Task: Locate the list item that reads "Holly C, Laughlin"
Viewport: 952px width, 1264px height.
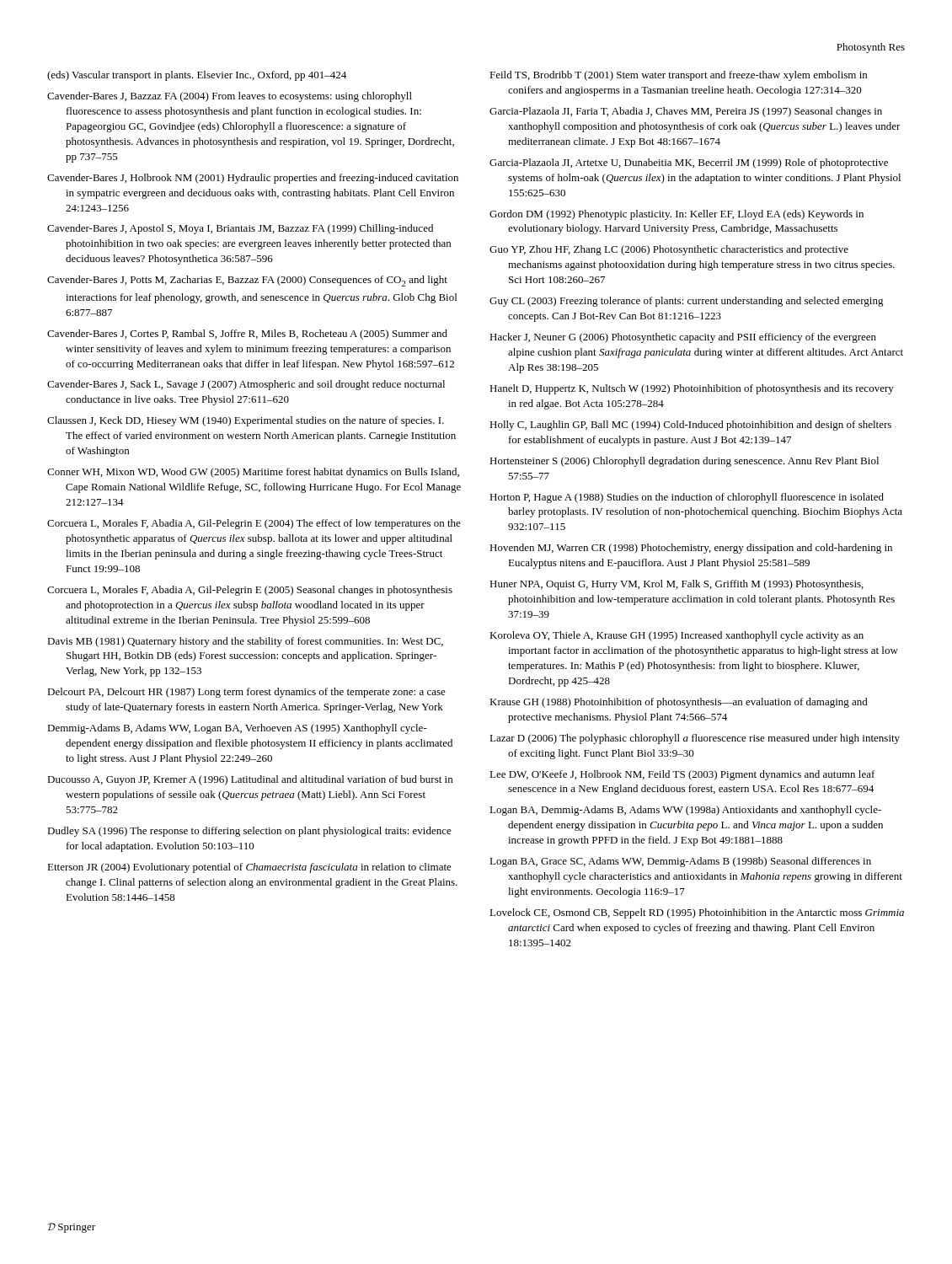Action: [691, 432]
